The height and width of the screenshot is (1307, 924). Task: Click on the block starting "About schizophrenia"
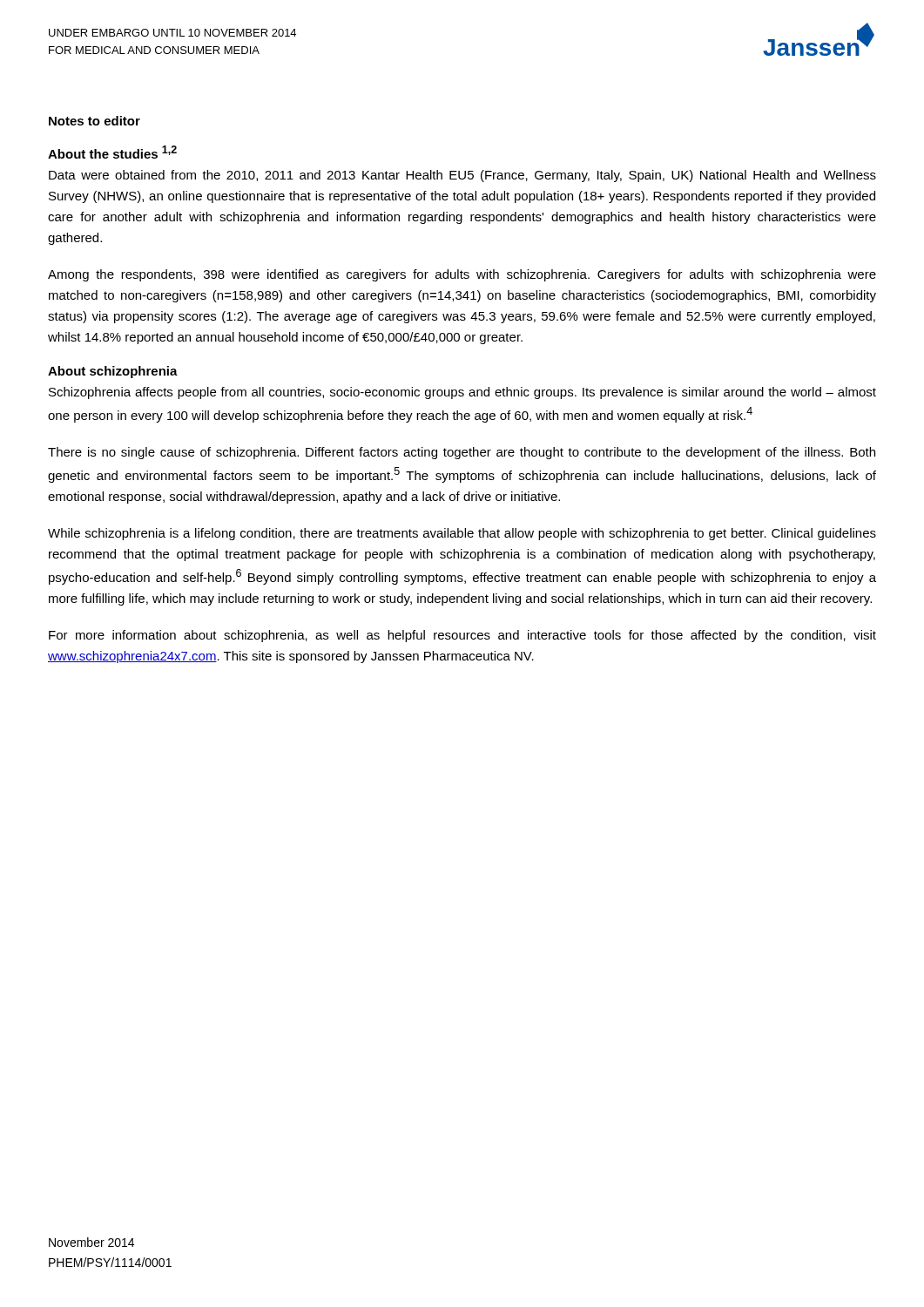pos(112,371)
